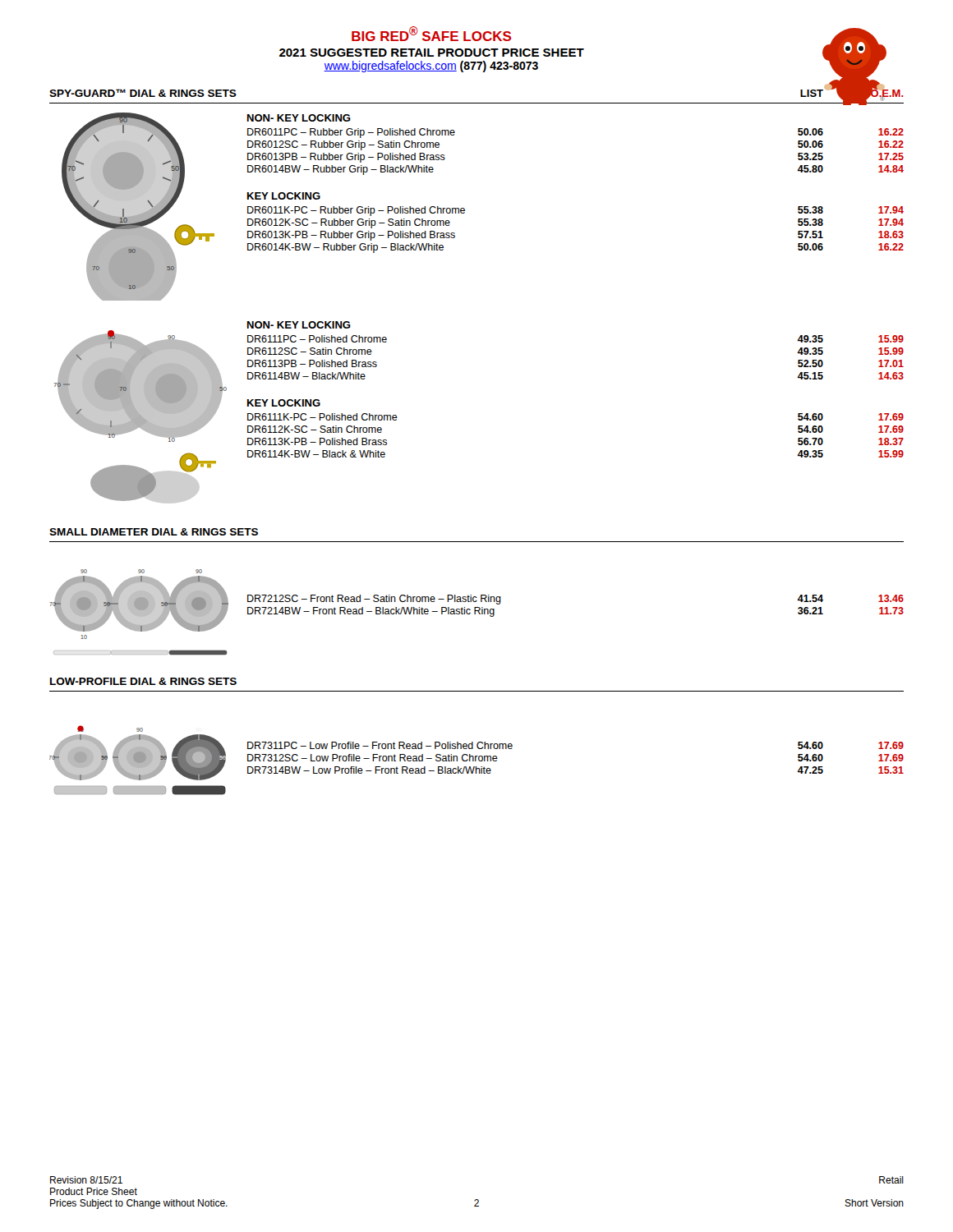
Task: Select the section header with the text "SPY-GUARD™ DIAL & RINGS SETS"
Action: [143, 93]
